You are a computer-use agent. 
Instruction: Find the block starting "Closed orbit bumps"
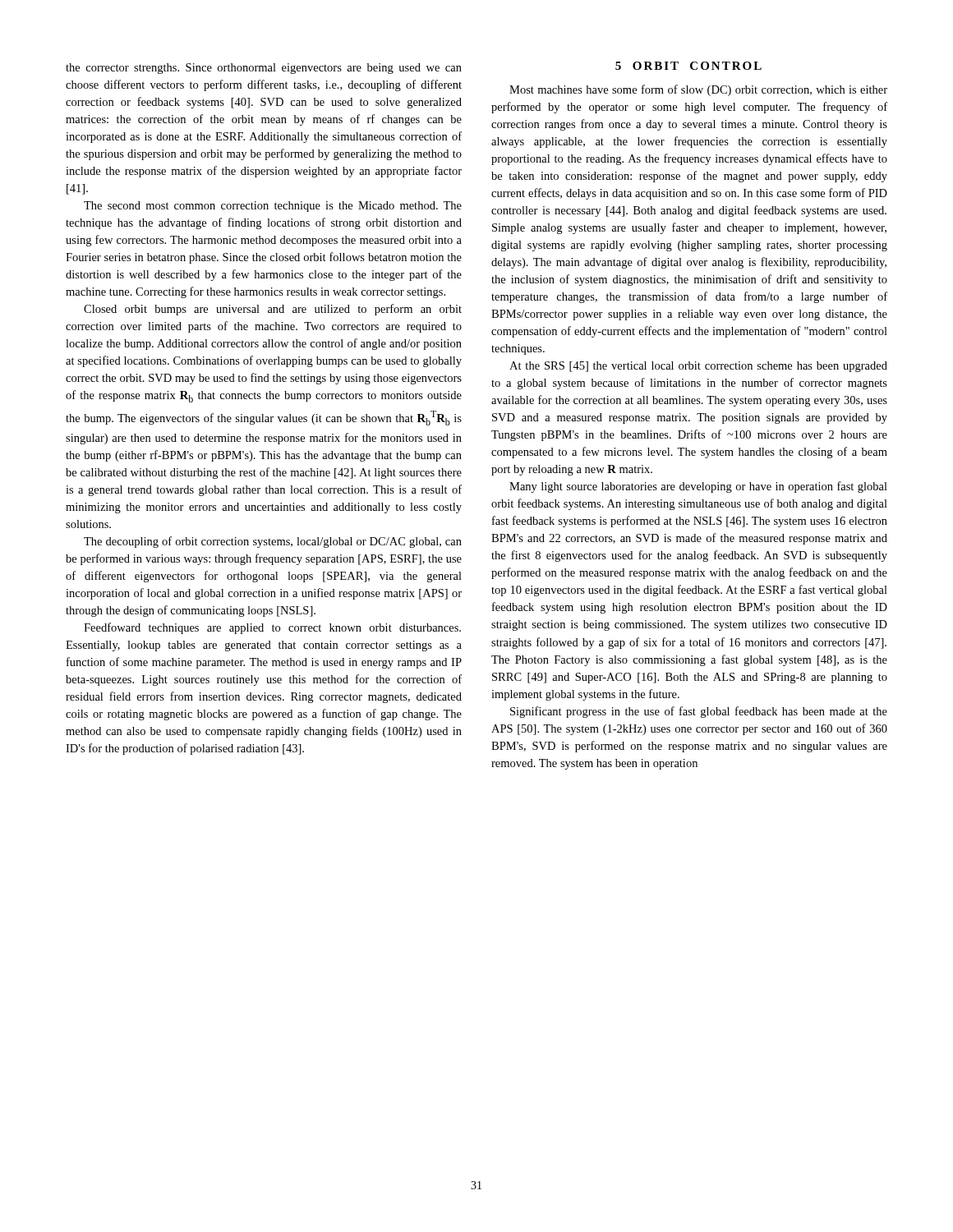pyautogui.click(x=264, y=417)
